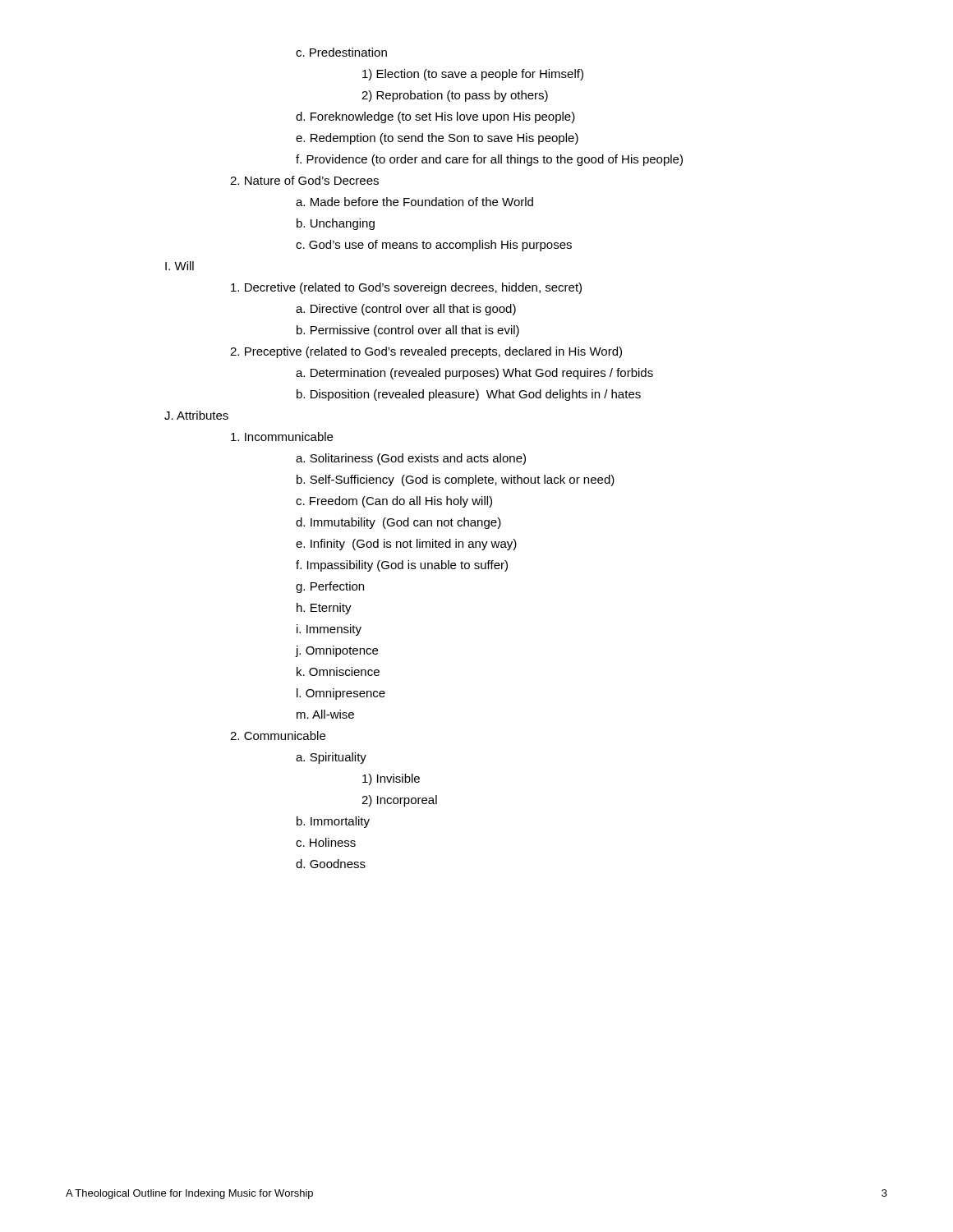Screen dimensions: 1232x953
Task: Point to "d. Goodness"
Action: [331, 864]
